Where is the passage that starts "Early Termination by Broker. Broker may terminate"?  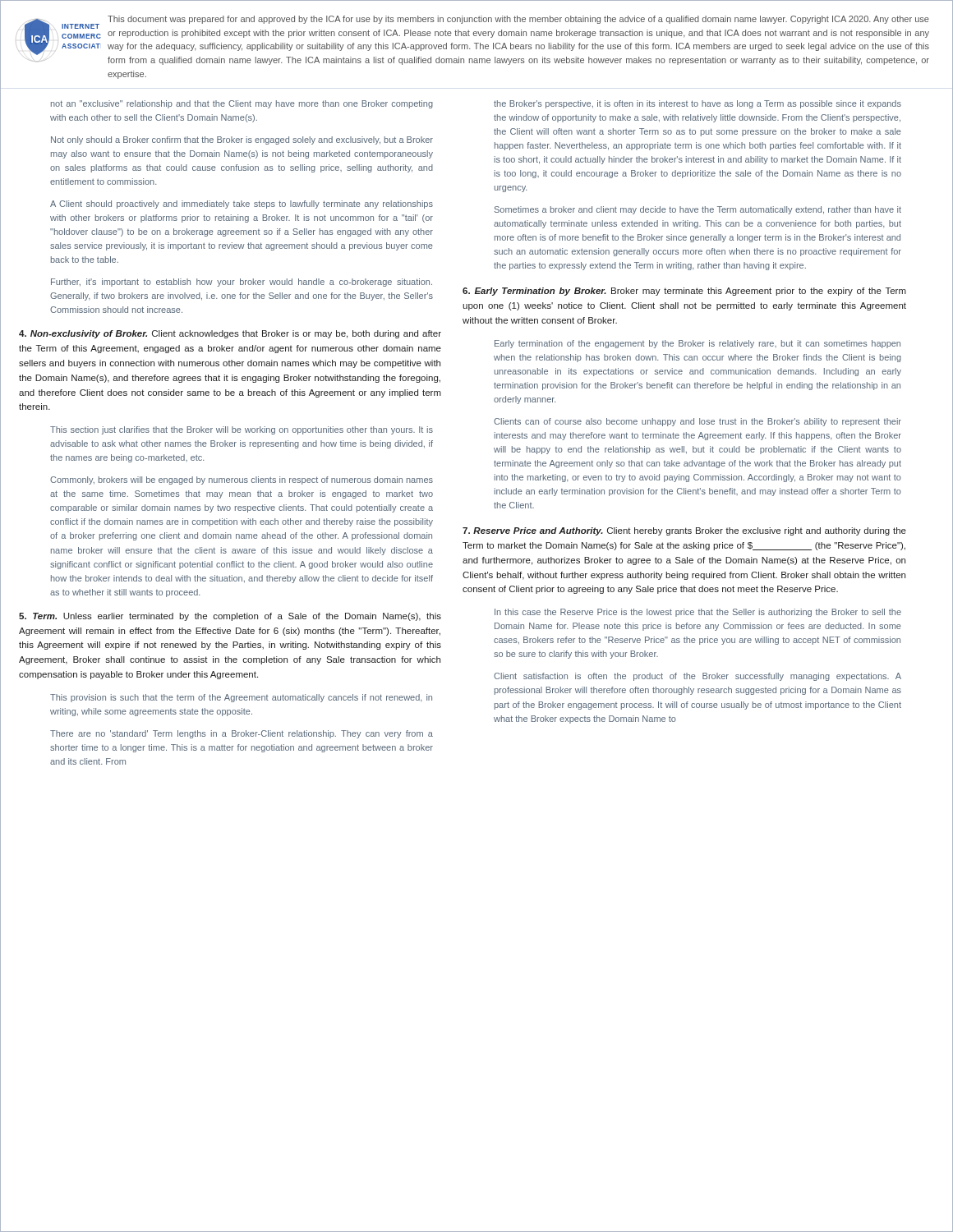coord(684,306)
